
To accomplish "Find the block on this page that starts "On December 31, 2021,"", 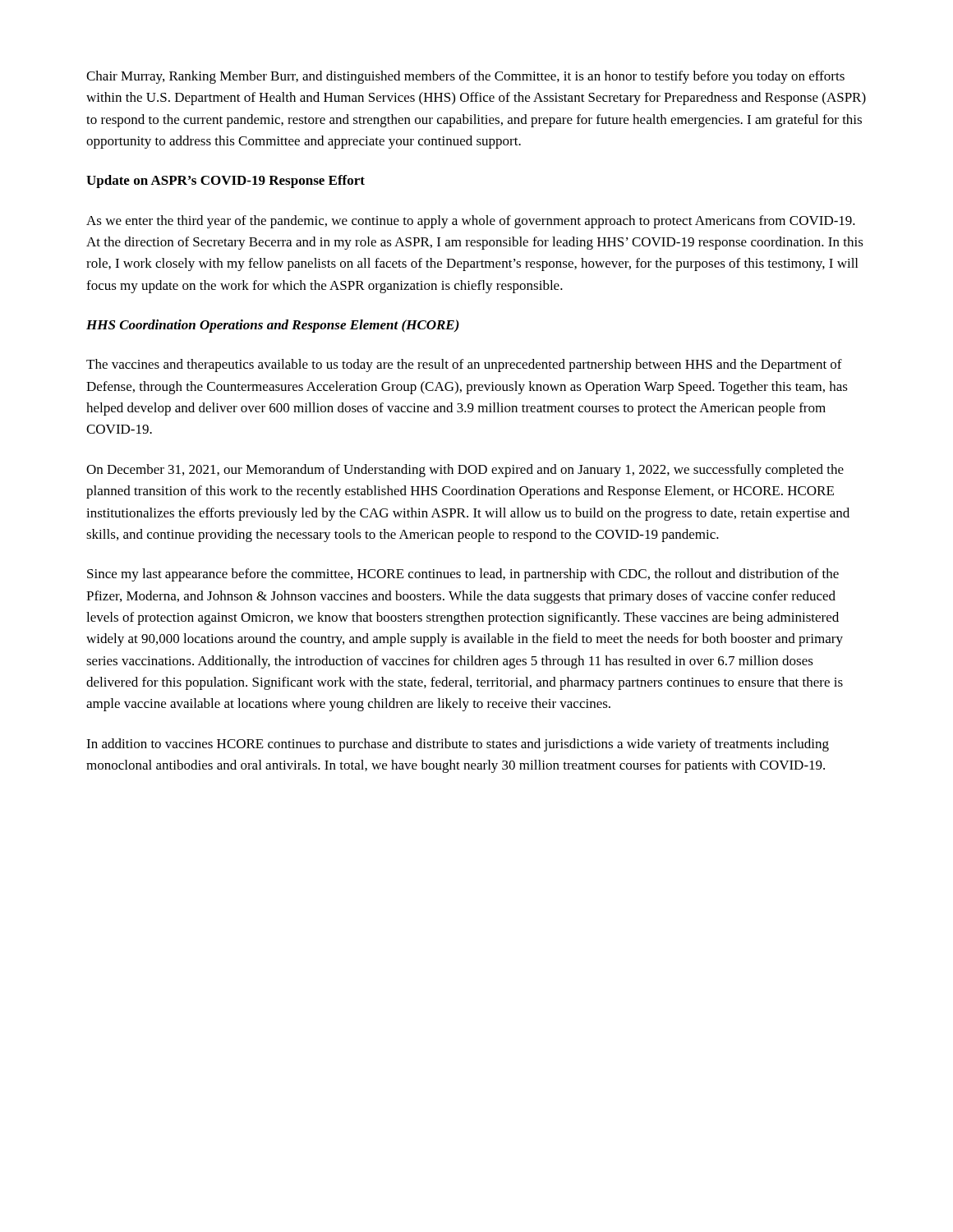I will [468, 502].
